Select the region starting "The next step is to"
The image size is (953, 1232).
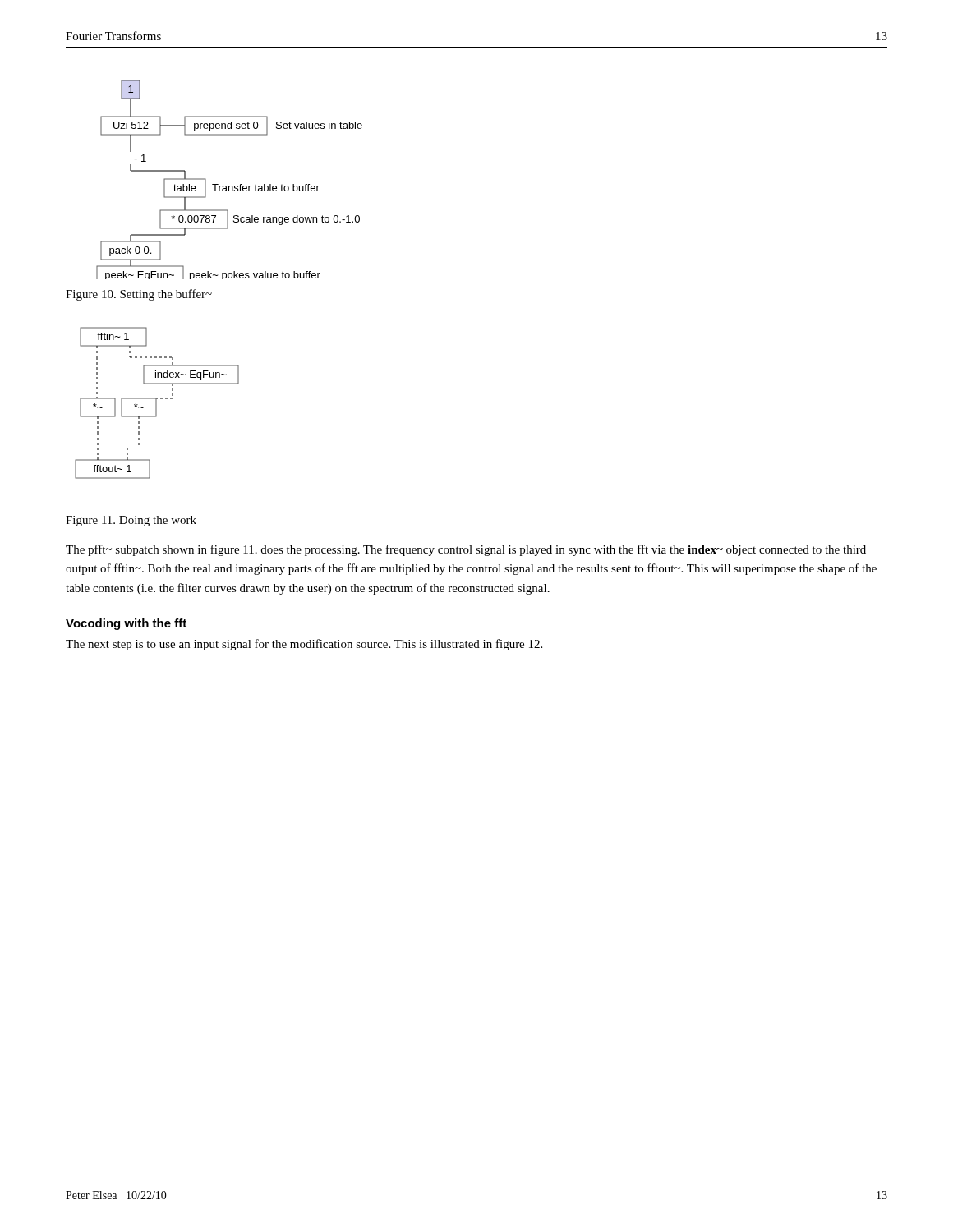305,644
